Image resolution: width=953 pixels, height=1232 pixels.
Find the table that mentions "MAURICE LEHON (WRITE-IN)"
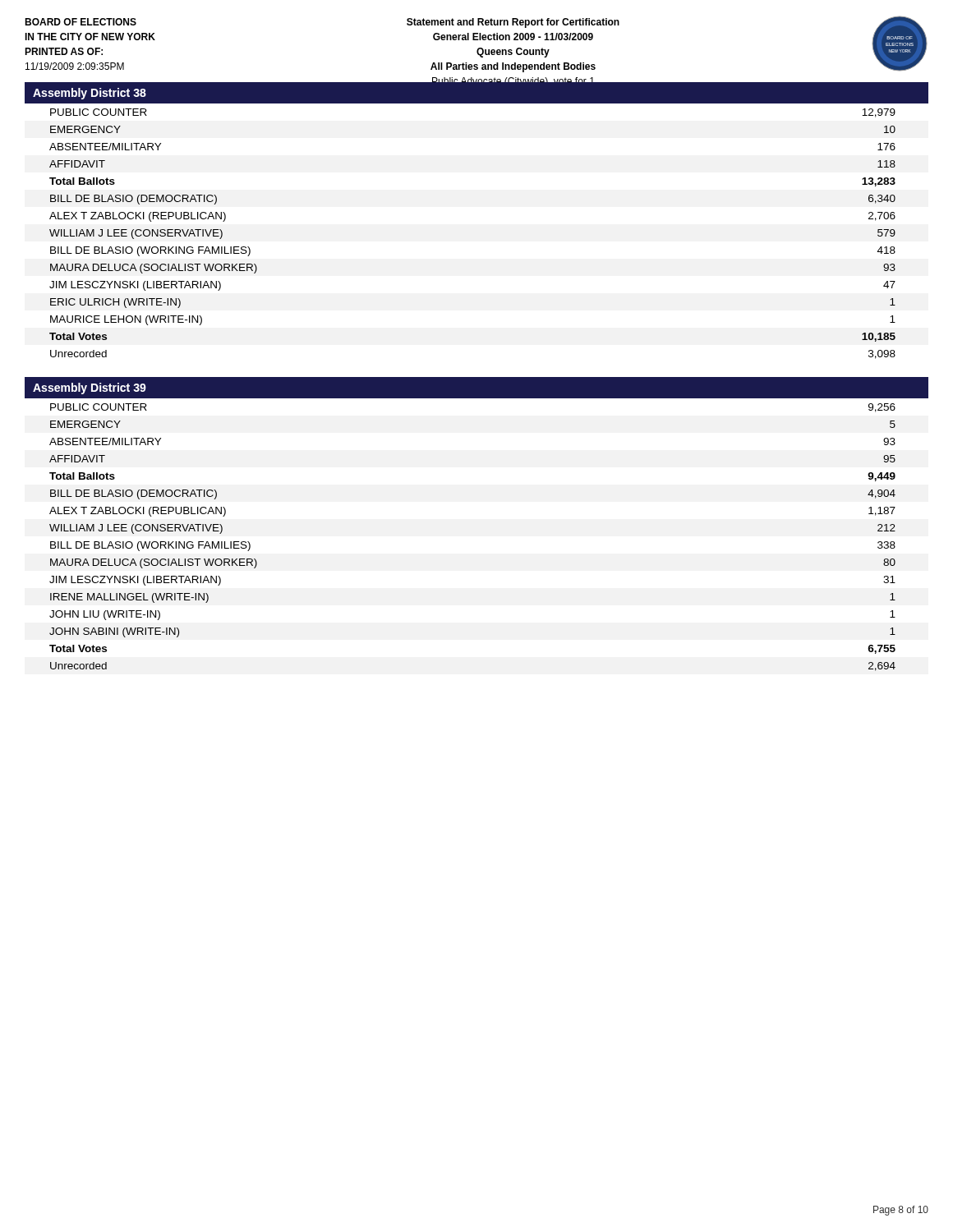click(x=476, y=233)
